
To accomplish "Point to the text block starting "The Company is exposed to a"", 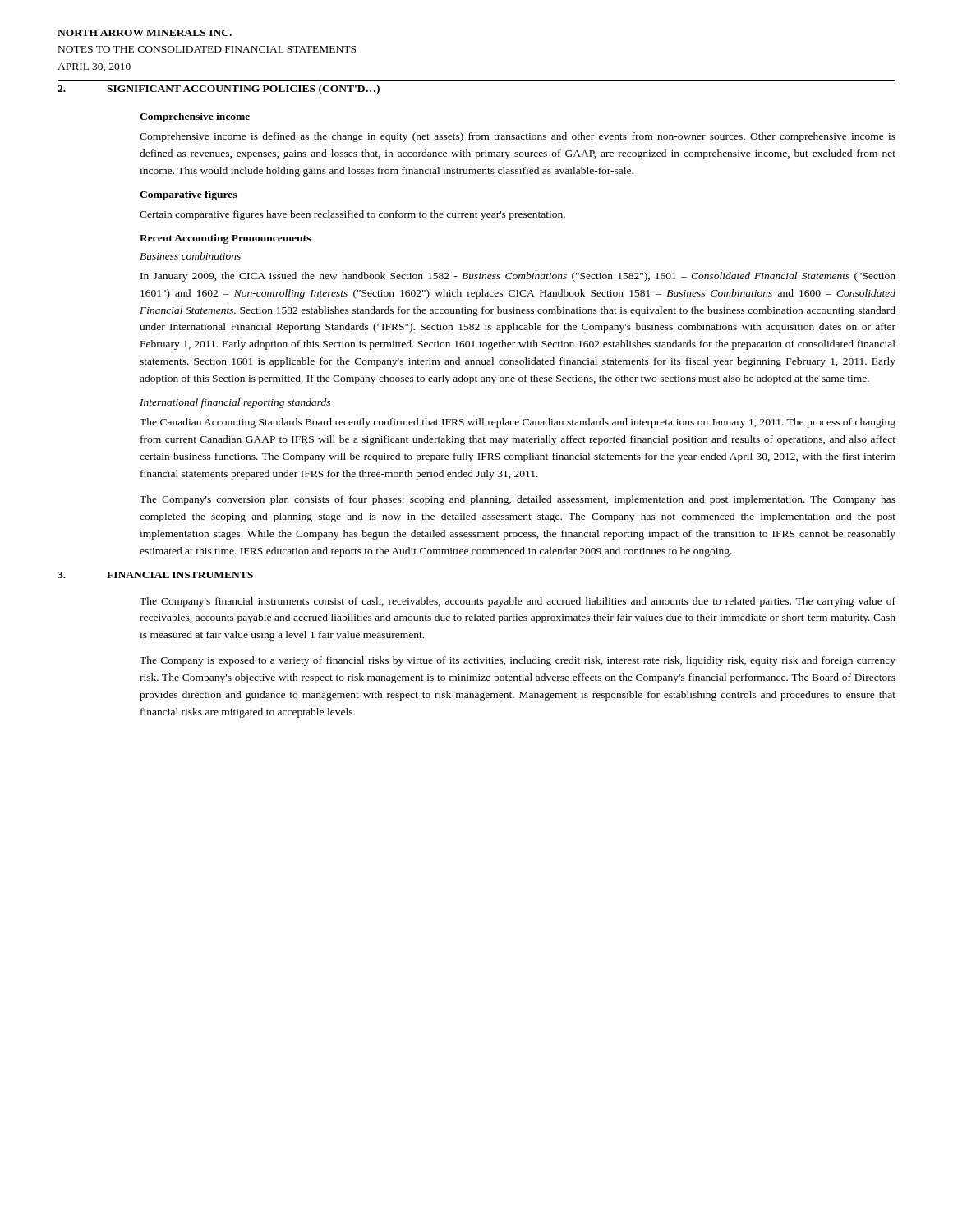I will click(518, 686).
